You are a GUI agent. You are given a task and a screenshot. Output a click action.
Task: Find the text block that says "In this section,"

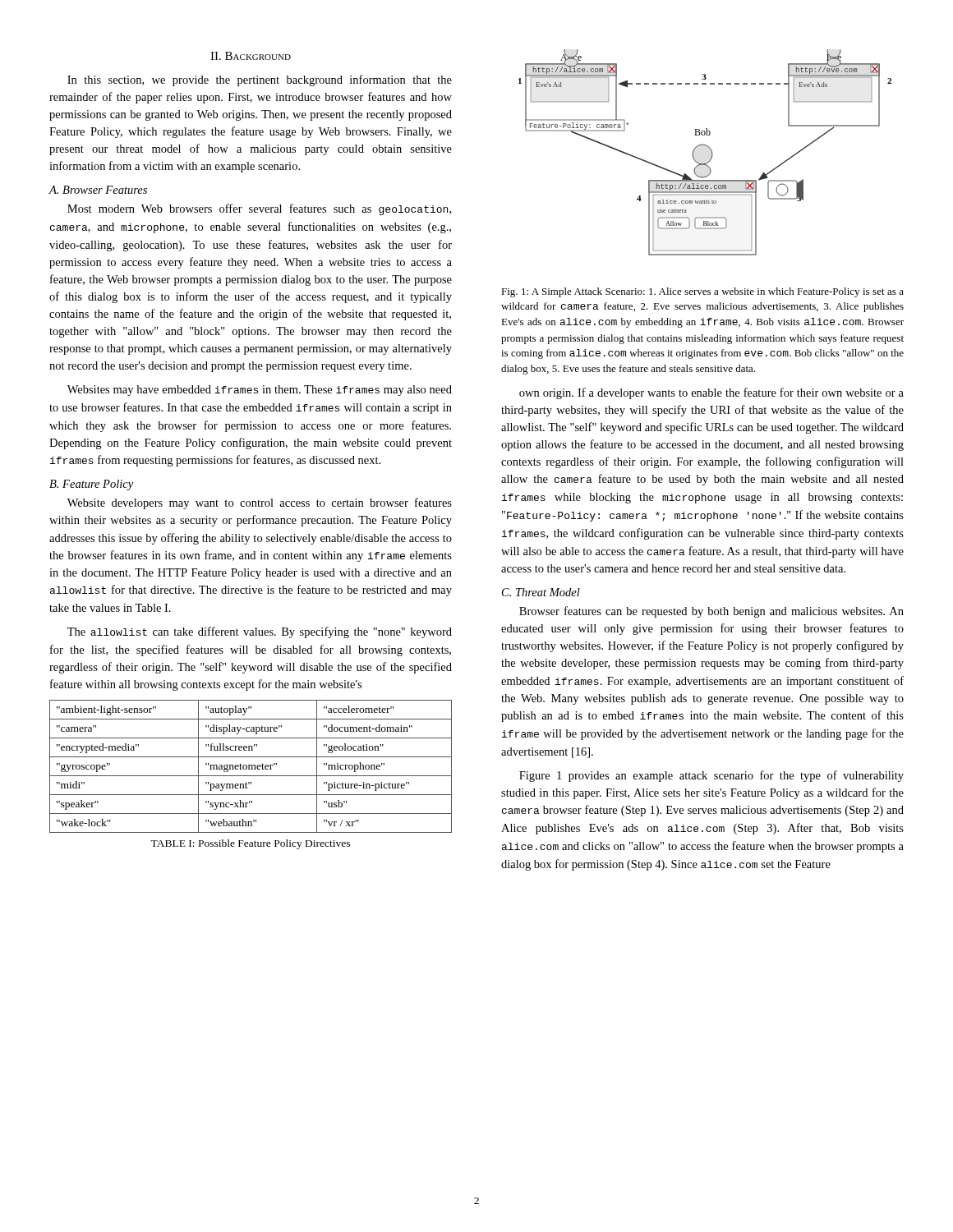251,123
